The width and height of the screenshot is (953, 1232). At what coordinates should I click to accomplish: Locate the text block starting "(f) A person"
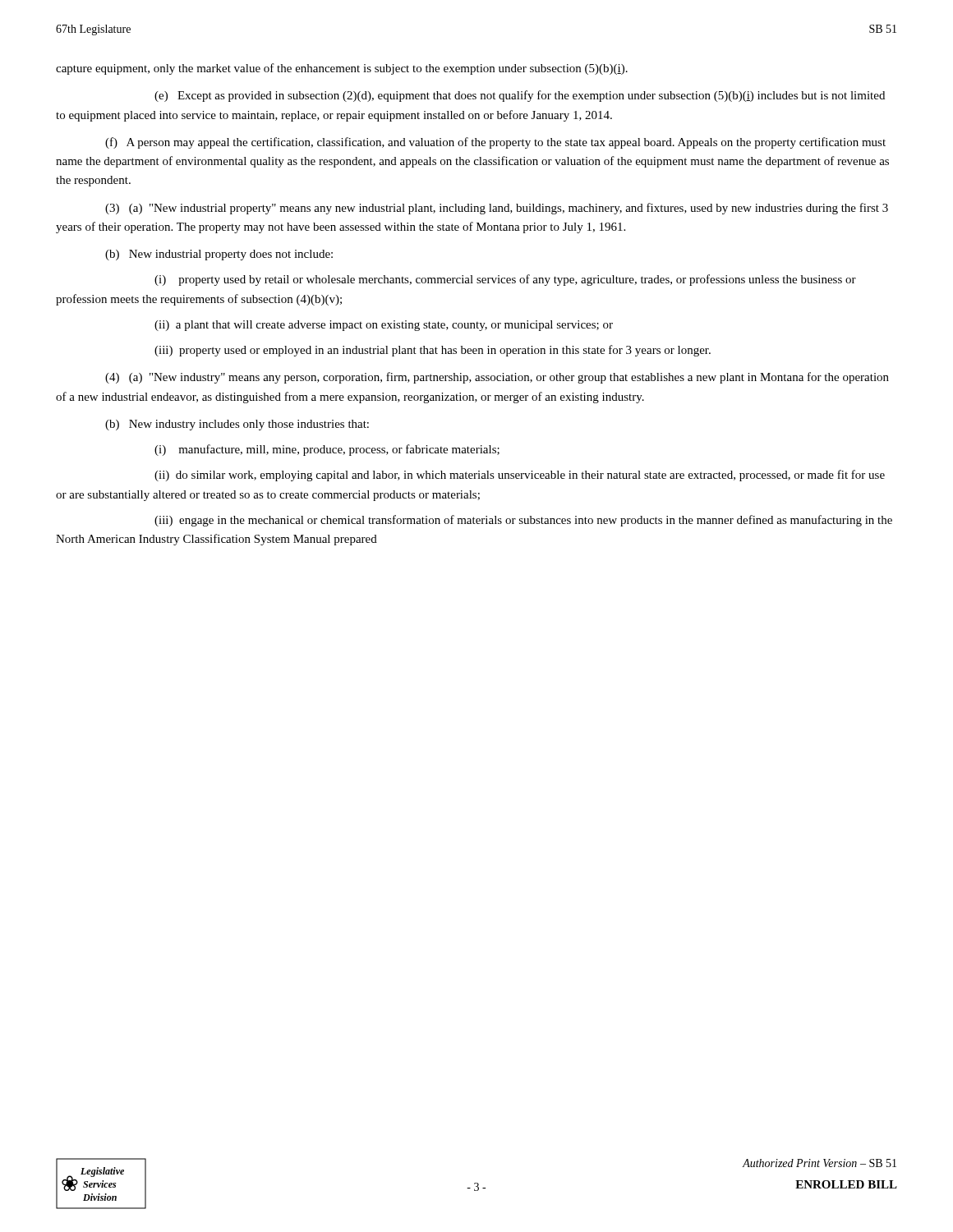pyautogui.click(x=473, y=161)
